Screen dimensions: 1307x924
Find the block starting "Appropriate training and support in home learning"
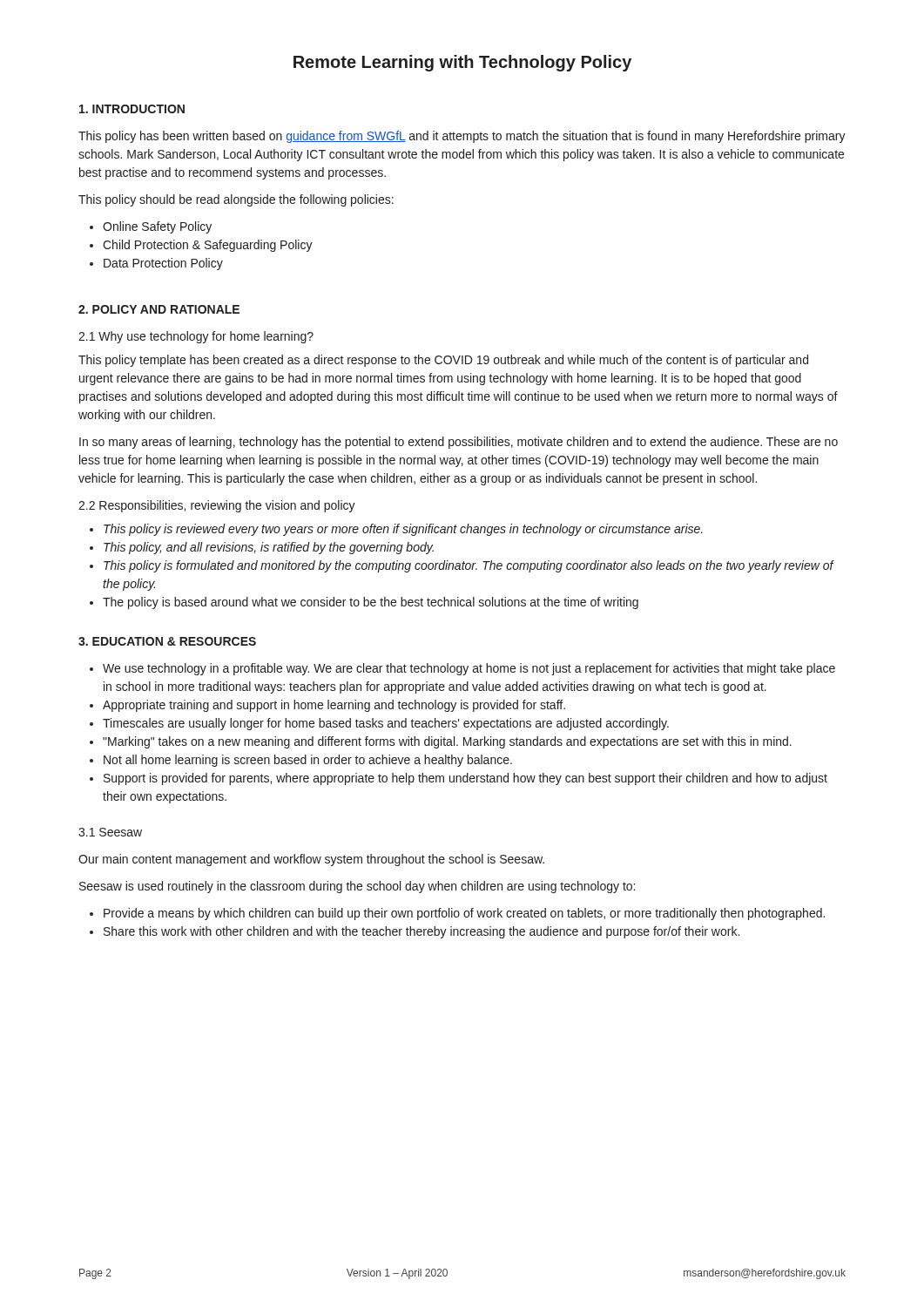tap(462, 705)
